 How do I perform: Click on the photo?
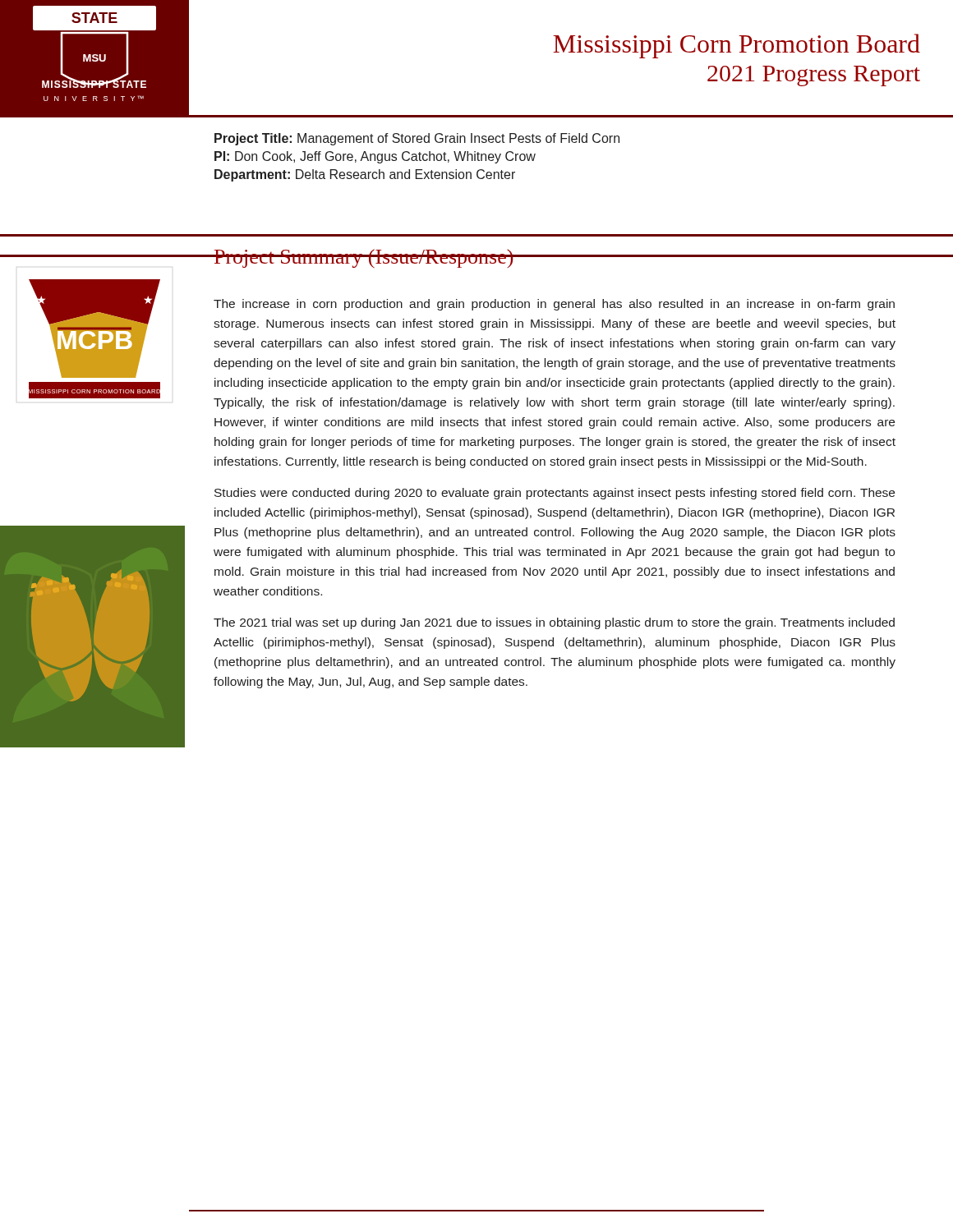pyautogui.click(x=92, y=637)
